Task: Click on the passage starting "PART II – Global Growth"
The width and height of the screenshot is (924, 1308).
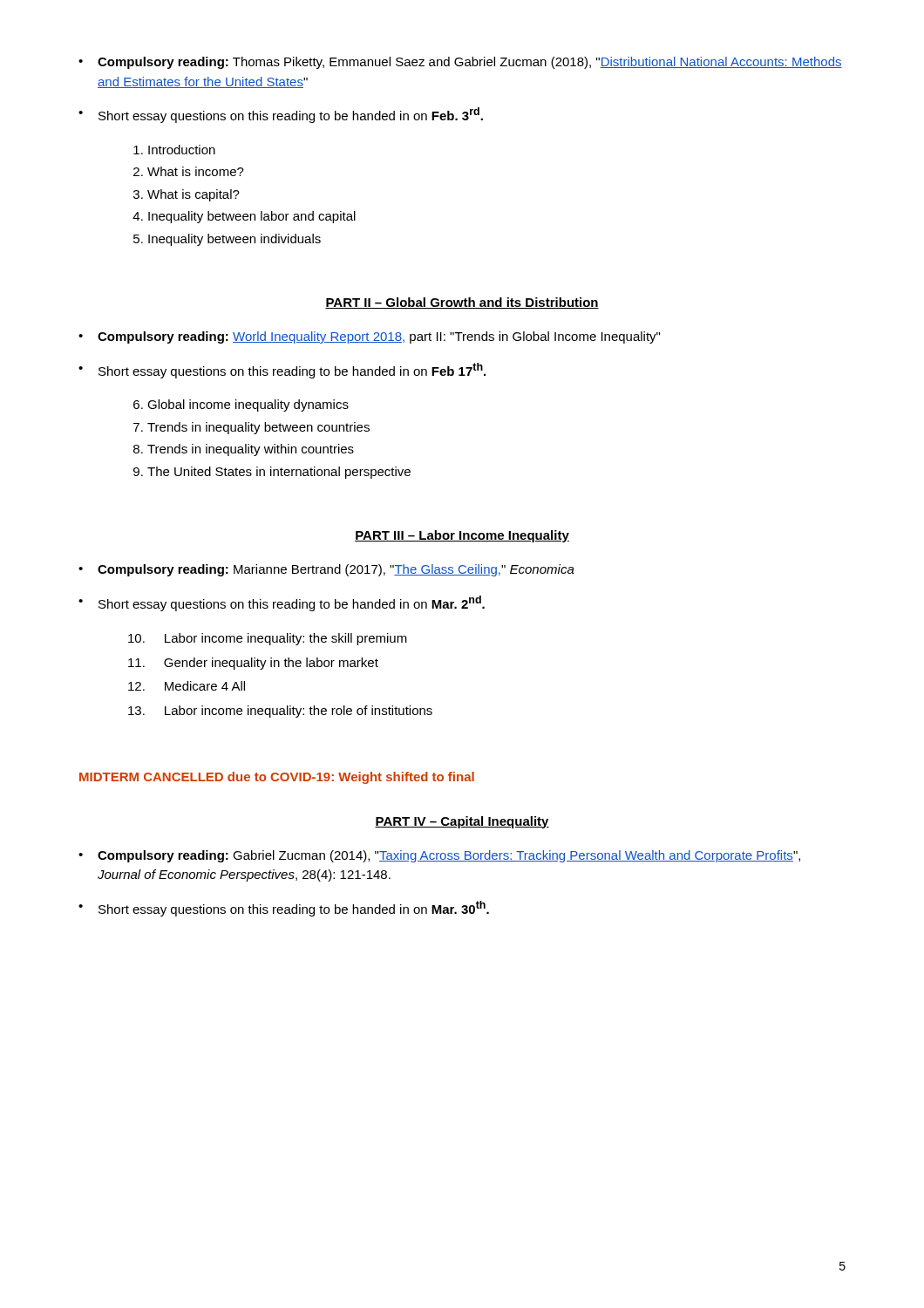Action: pos(462,302)
